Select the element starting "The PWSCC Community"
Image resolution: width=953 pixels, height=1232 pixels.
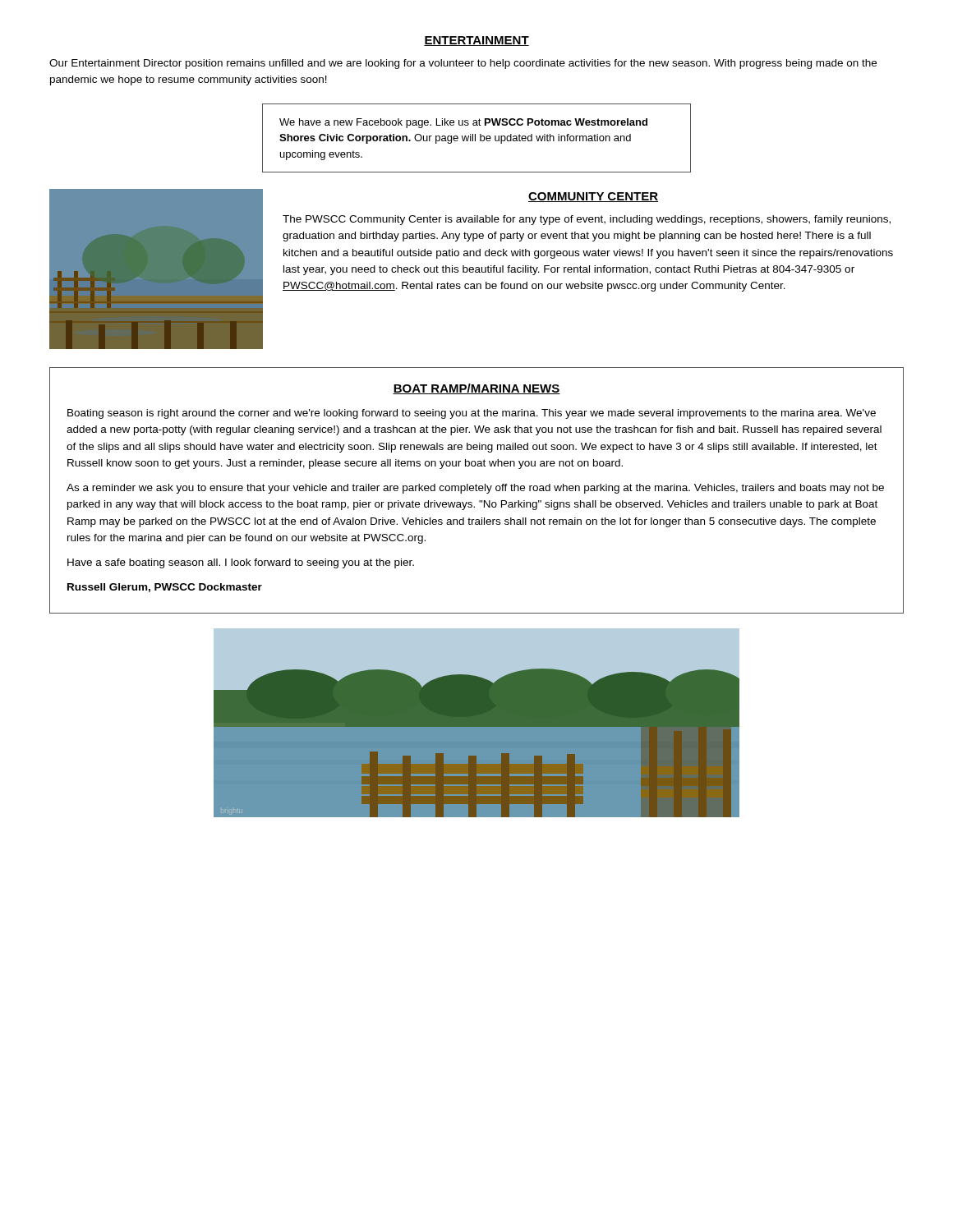pyautogui.click(x=588, y=252)
